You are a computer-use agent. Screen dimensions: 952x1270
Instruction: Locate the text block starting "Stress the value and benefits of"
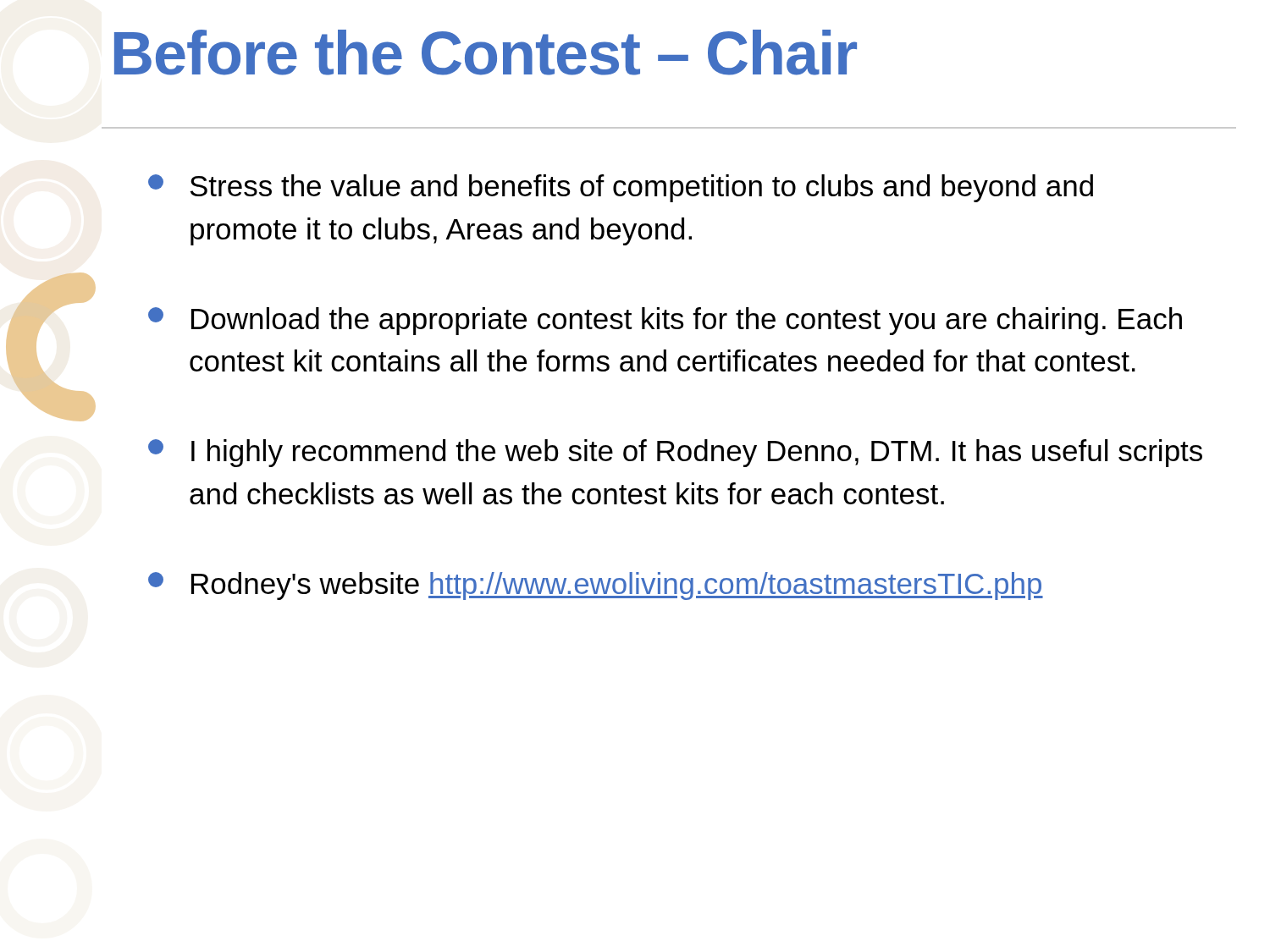tap(679, 208)
